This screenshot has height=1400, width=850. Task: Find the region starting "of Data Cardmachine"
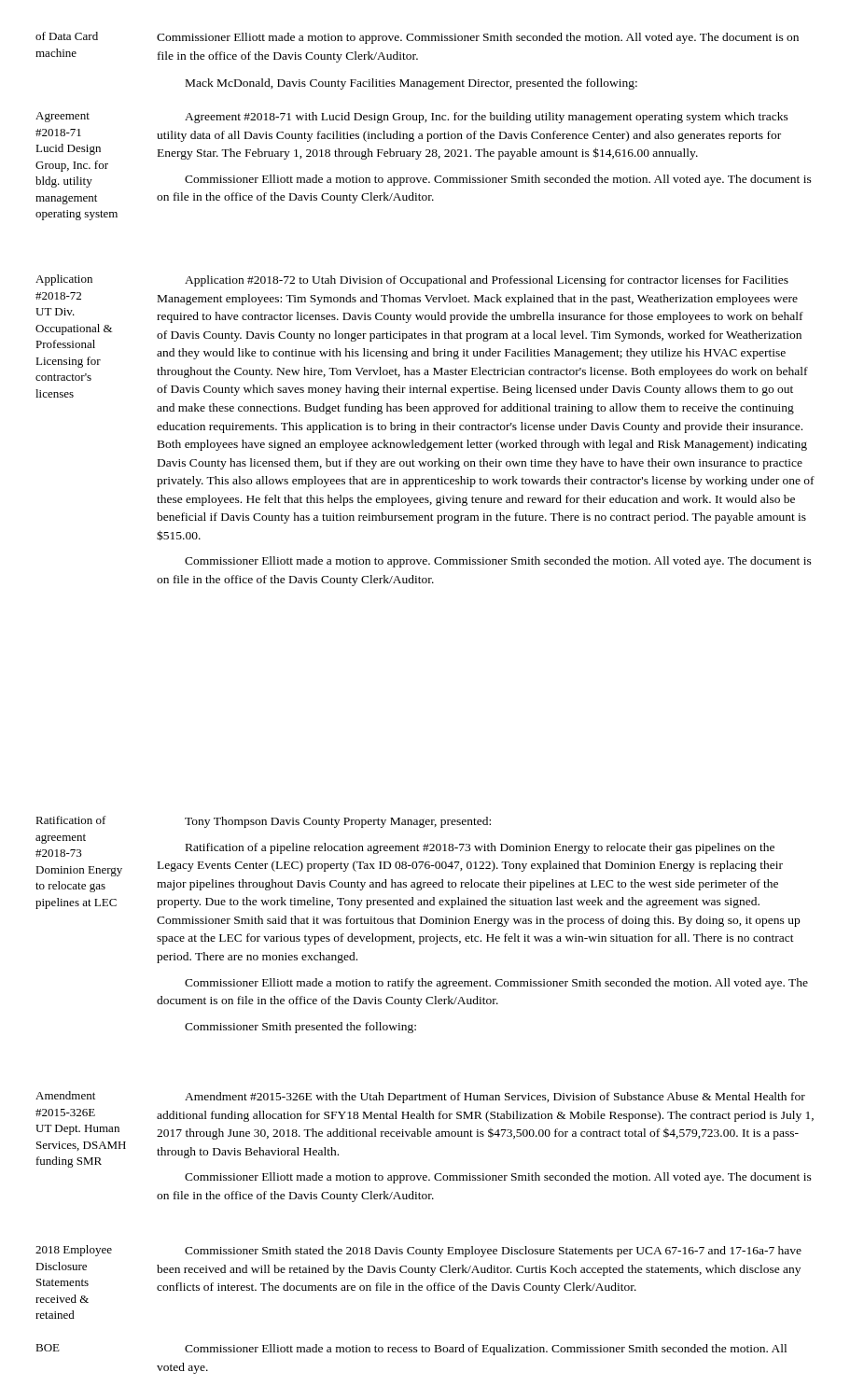tap(67, 44)
